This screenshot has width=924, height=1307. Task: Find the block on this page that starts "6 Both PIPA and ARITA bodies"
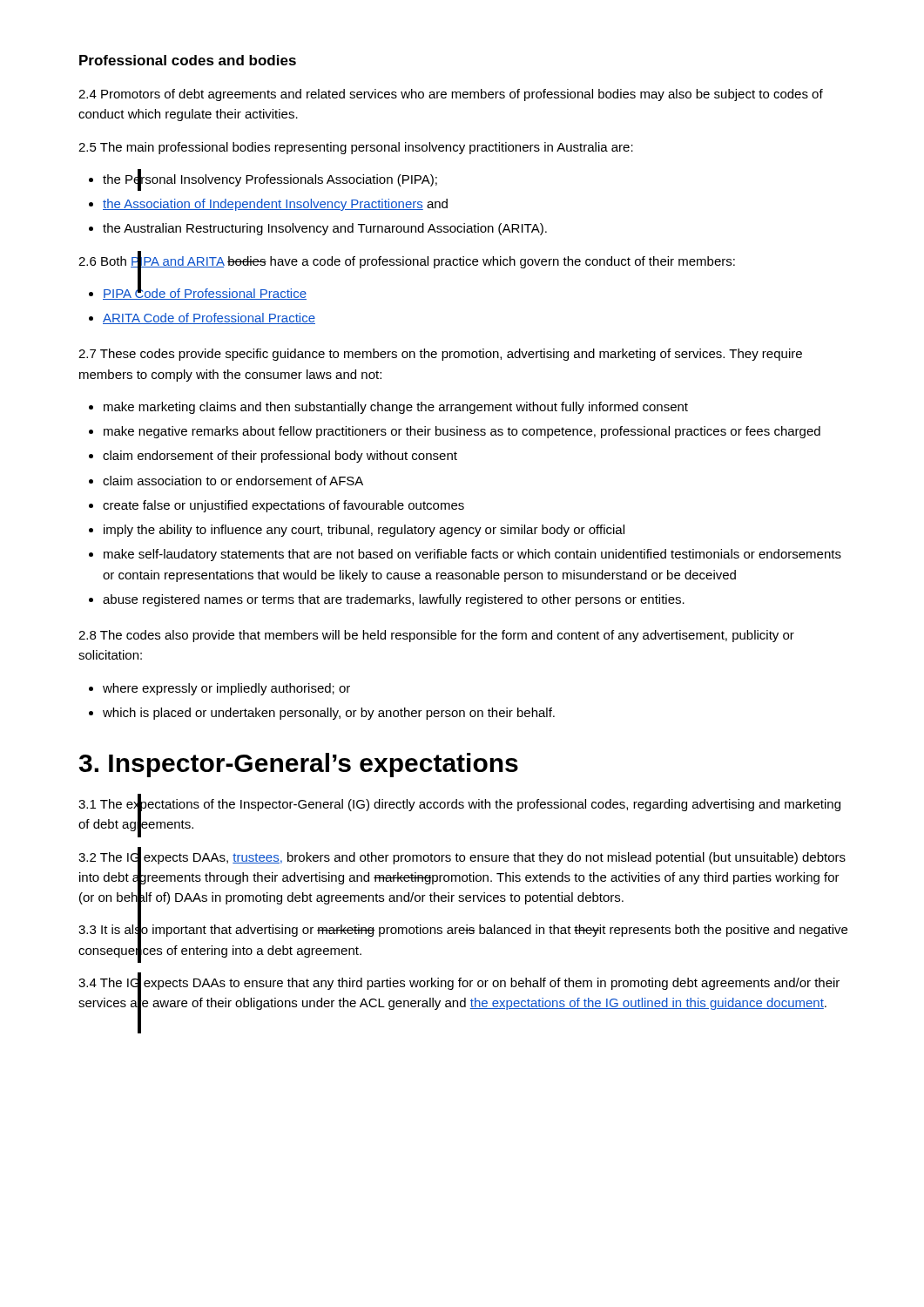[407, 261]
